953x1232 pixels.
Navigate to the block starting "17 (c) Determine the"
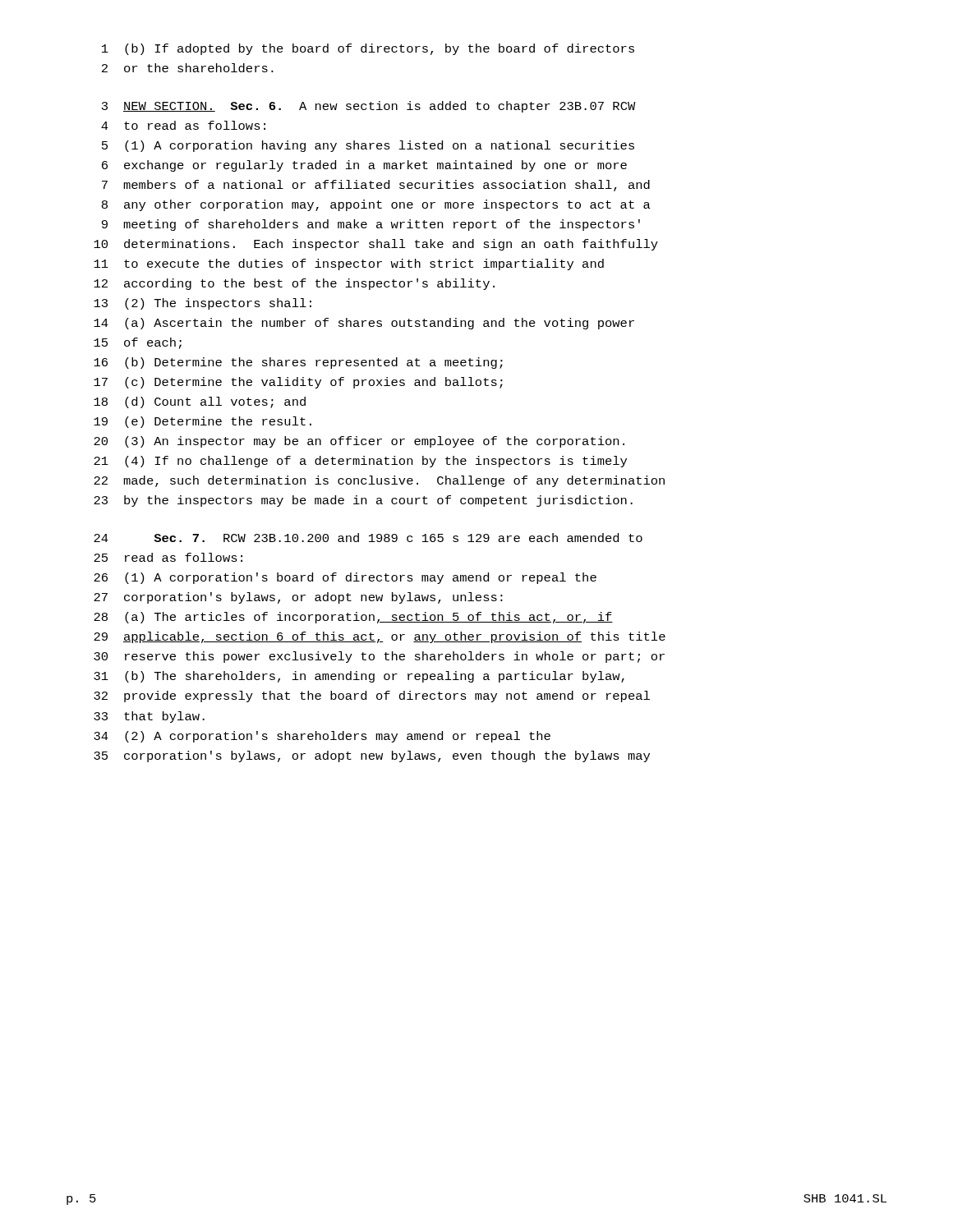click(x=476, y=383)
